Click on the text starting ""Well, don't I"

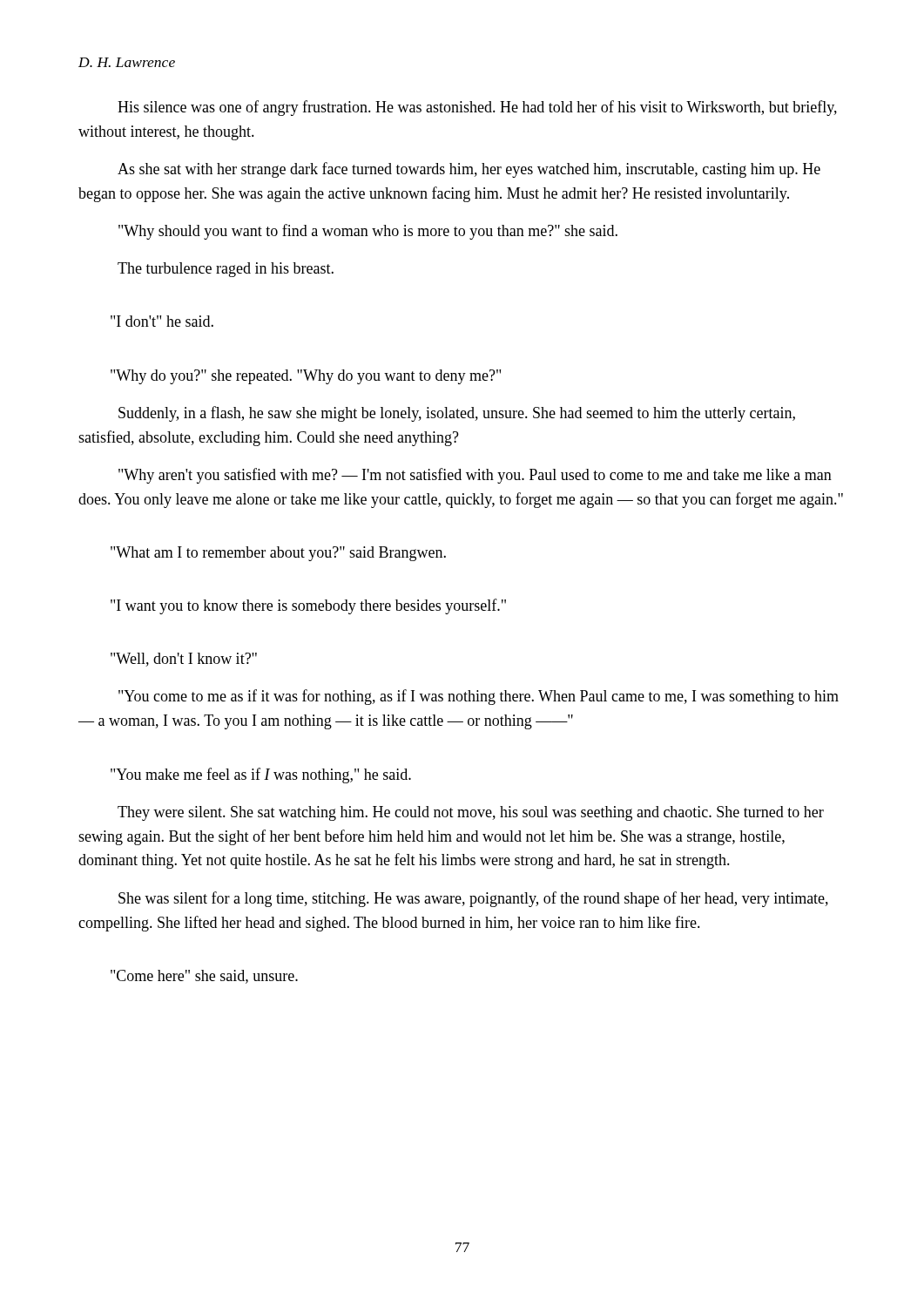click(x=184, y=659)
